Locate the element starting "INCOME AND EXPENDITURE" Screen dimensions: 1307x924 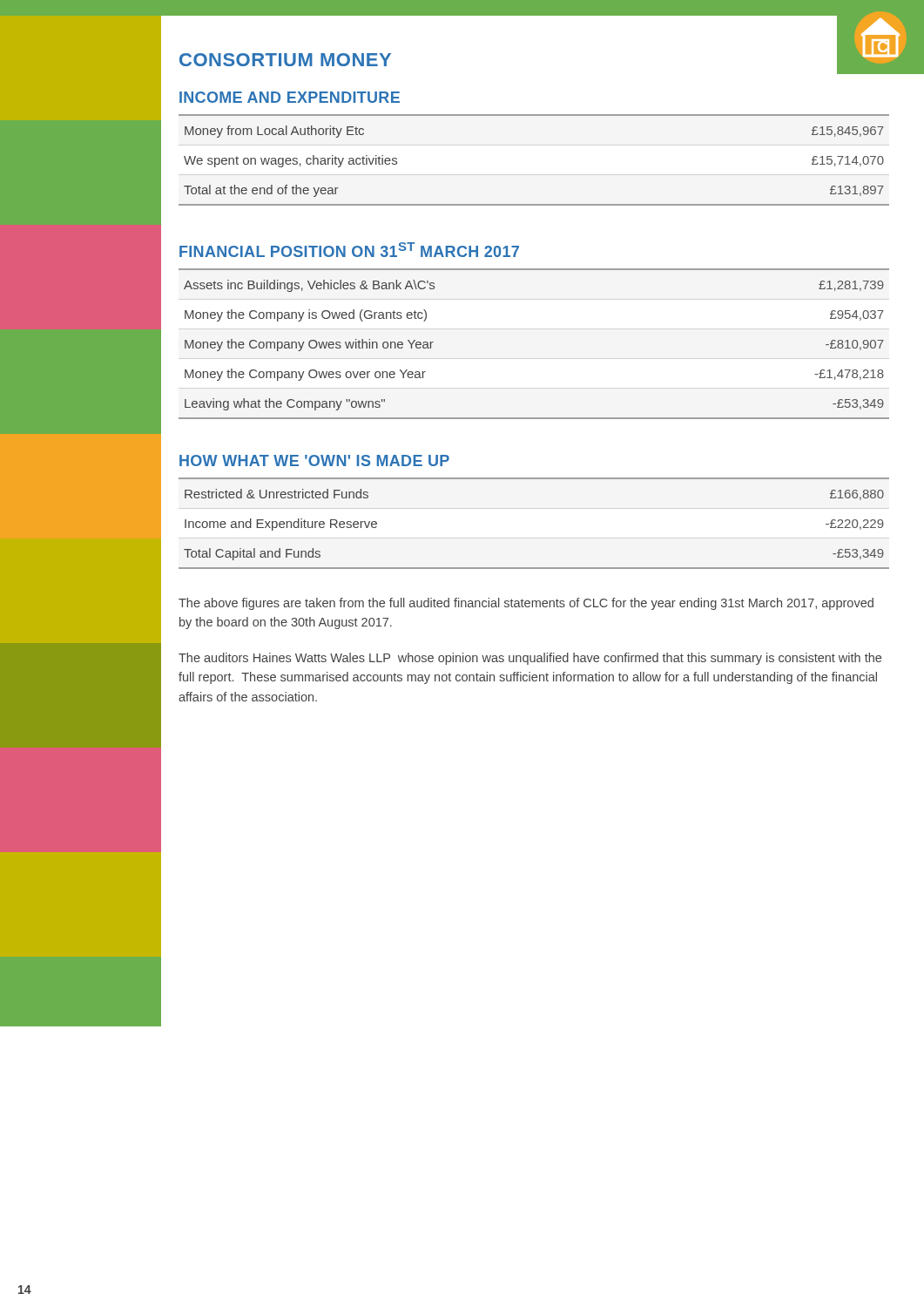(x=290, y=98)
